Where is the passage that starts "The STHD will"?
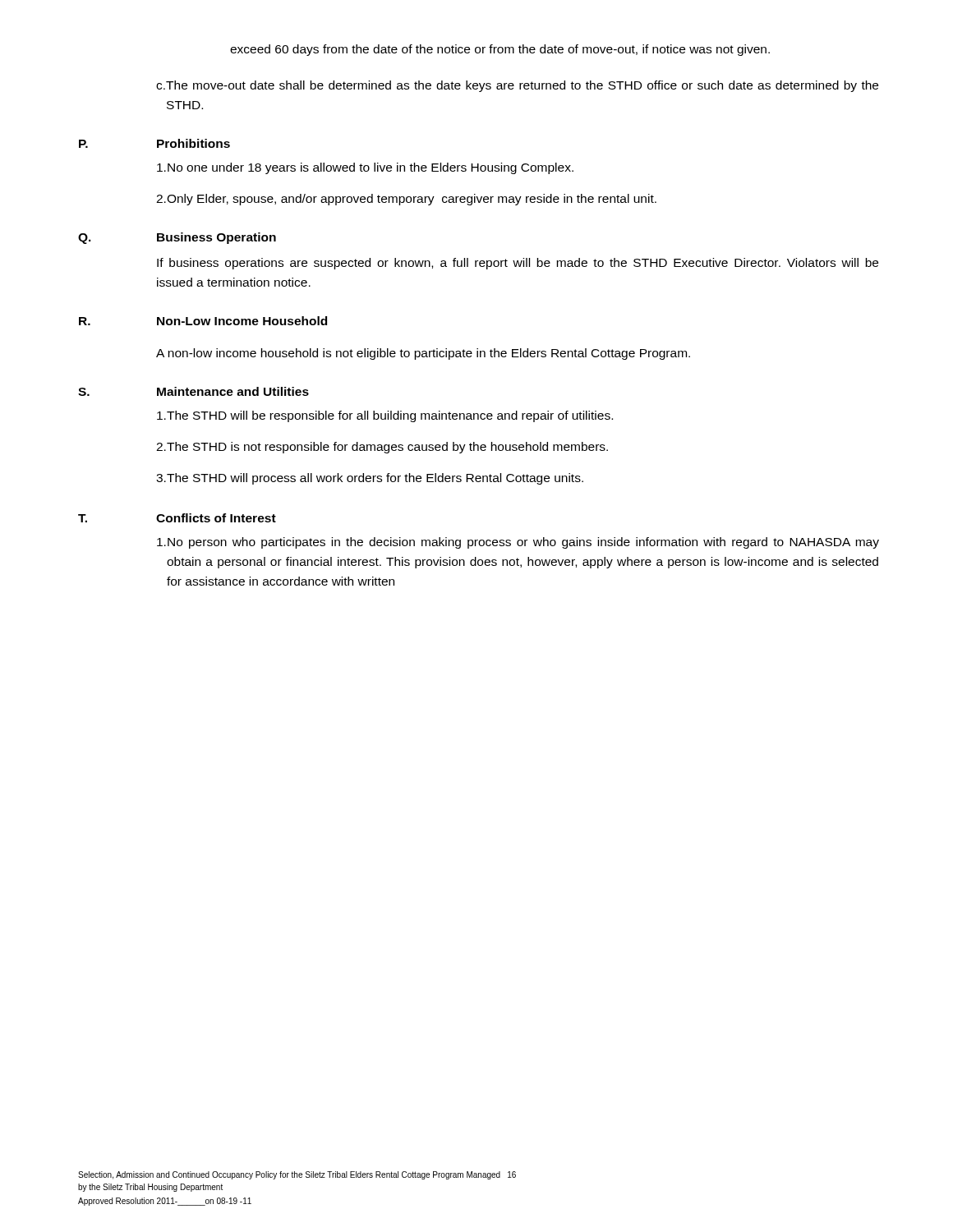The image size is (953, 1232). click(479, 416)
